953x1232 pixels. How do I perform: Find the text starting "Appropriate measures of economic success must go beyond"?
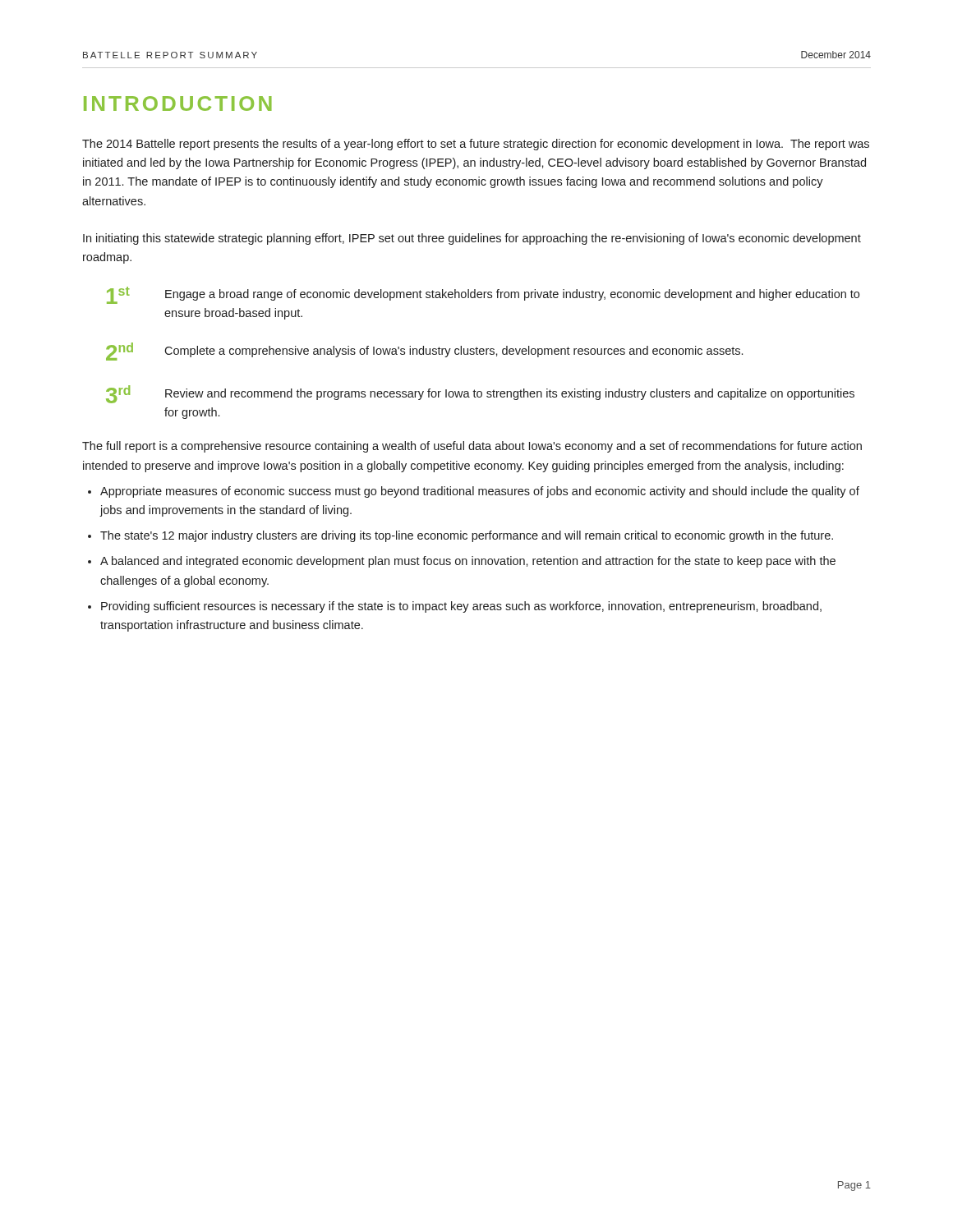coord(480,501)
